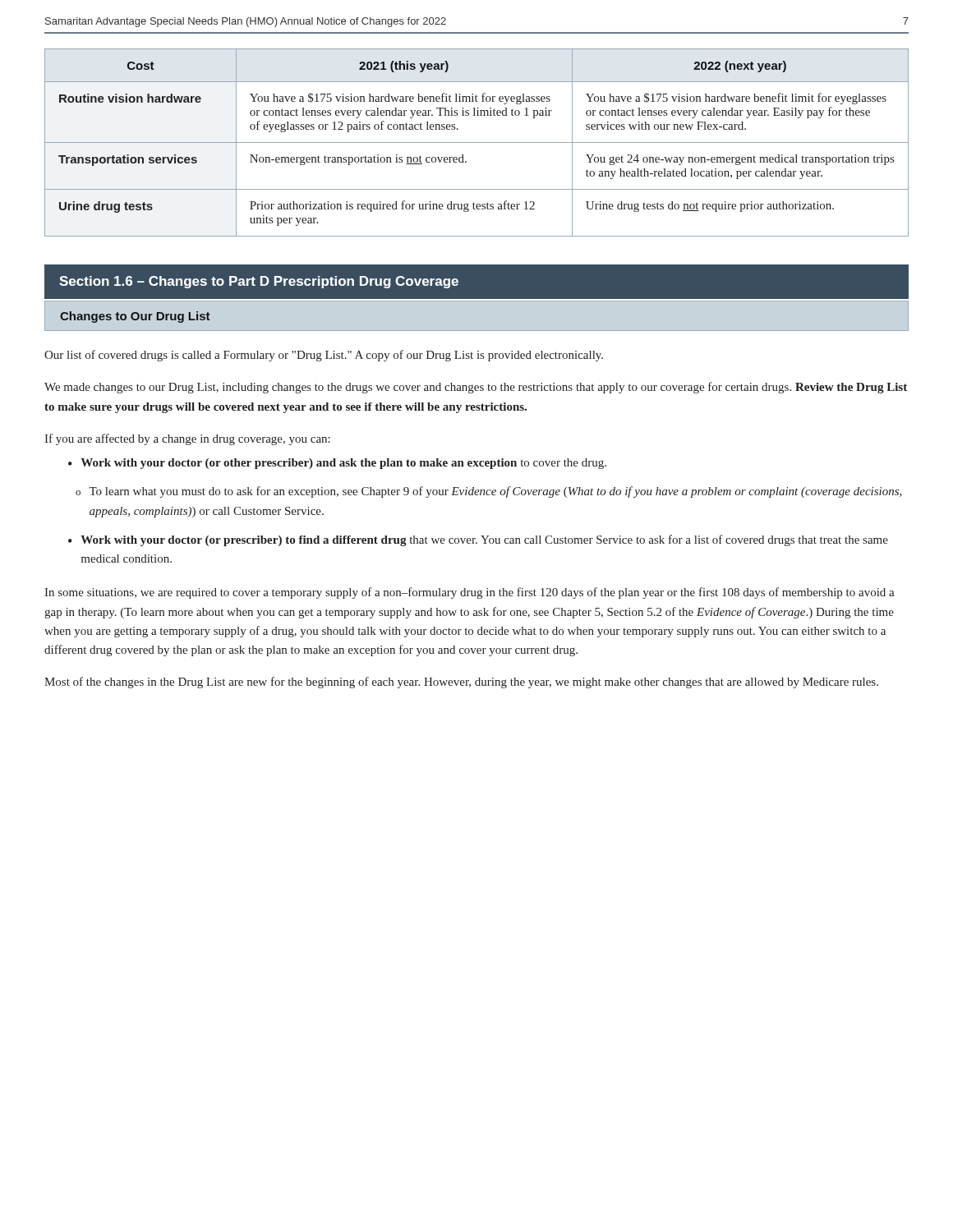953x1232 pixels.
Task: Click on the text block containing "We made changes to our"
Action: click(x=476, y=397)
